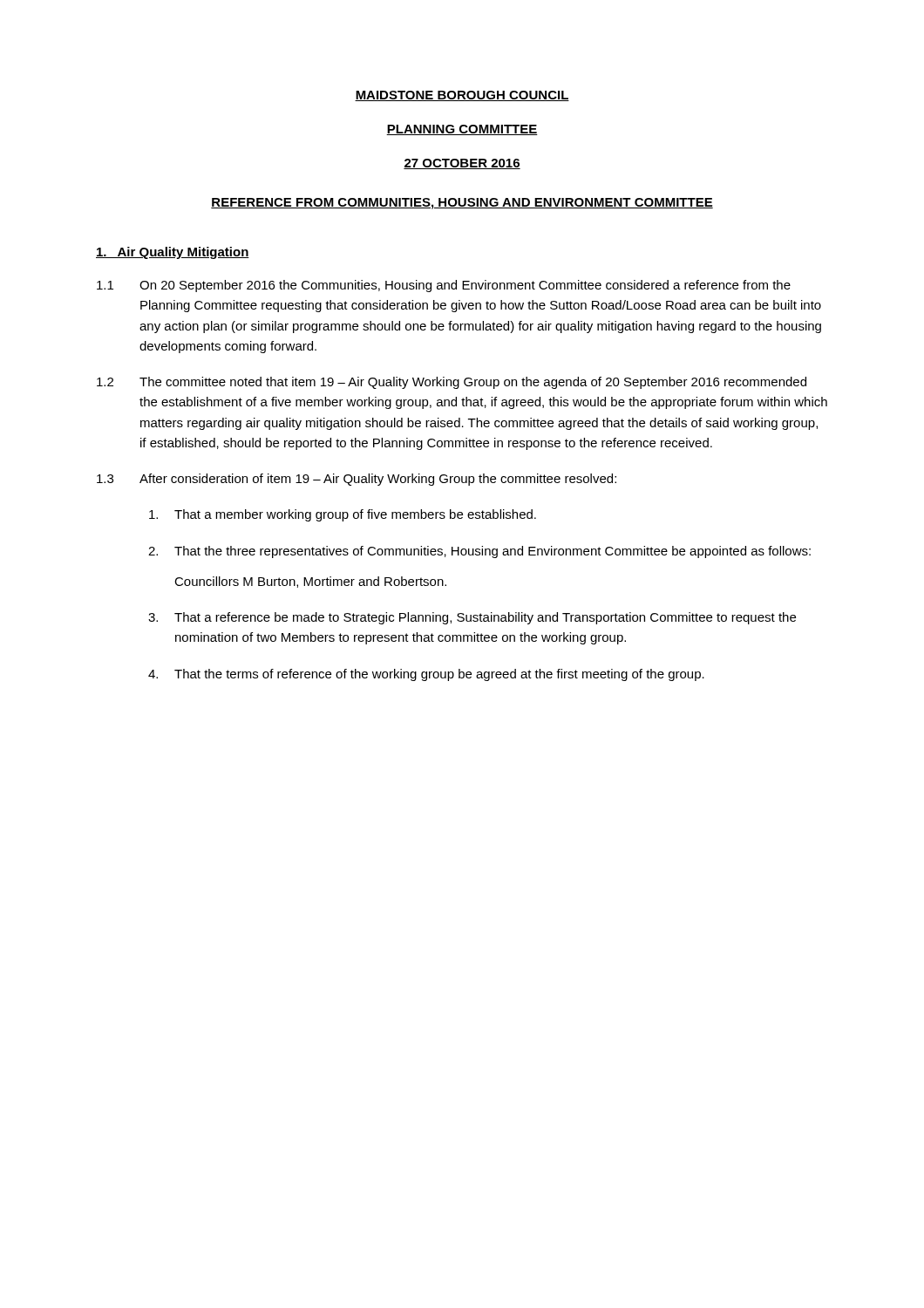Point to the passage starting "2. That the three representatives of"
The width and height of the screenshot is (924, 1308).
(488, 566)
